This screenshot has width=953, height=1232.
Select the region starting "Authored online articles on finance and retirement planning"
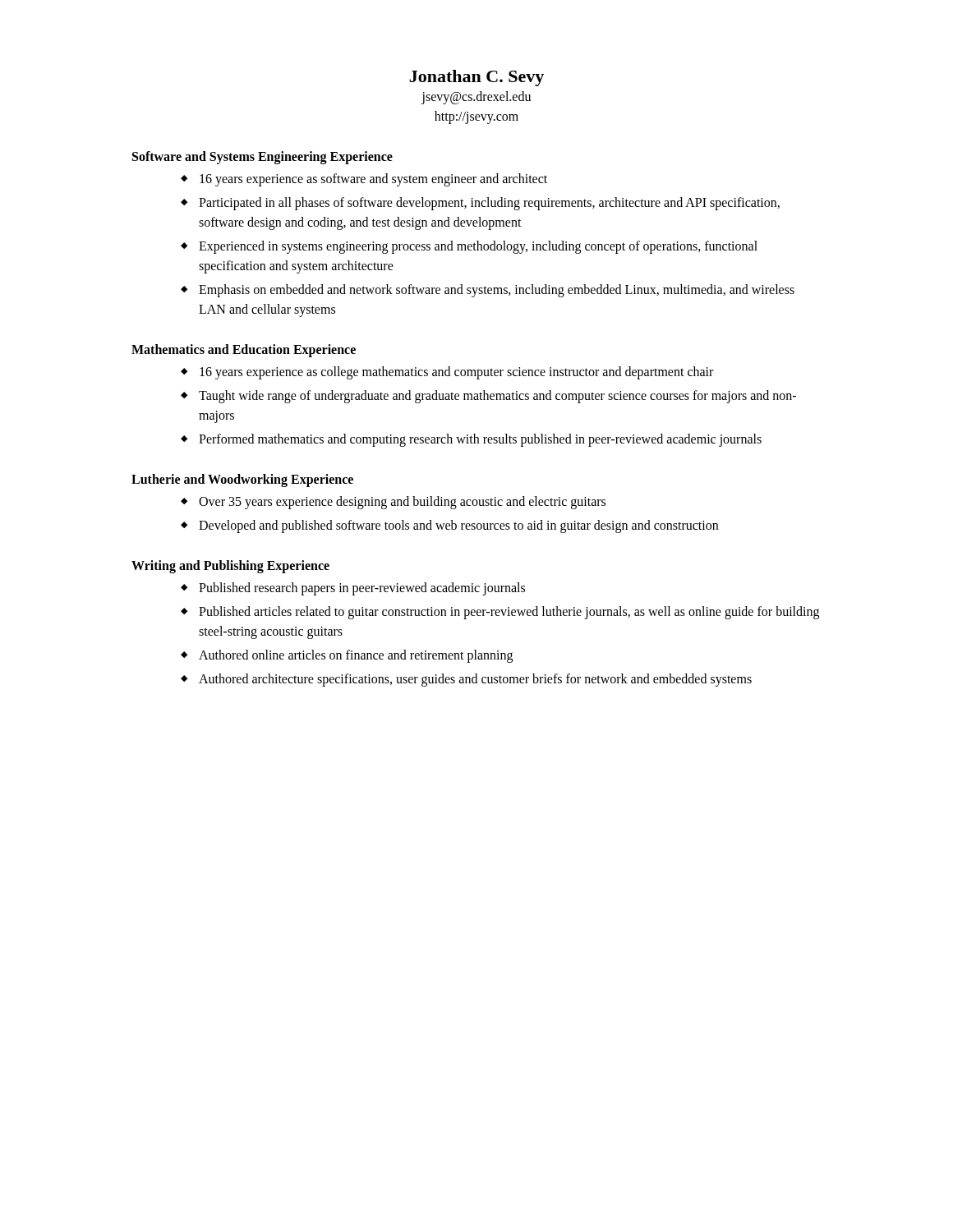click(x=356, y=655)
